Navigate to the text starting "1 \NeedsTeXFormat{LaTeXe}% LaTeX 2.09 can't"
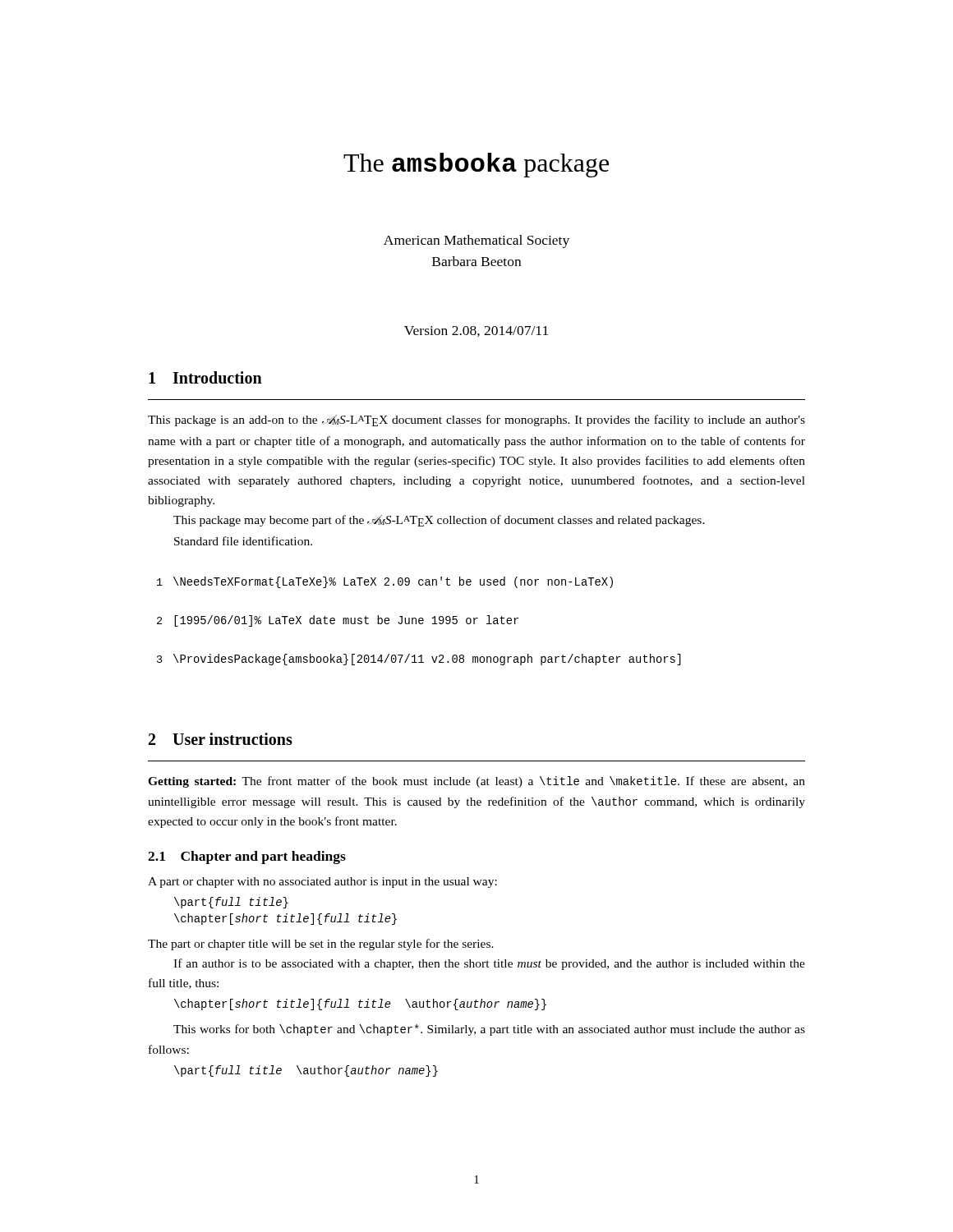The image size is (953, 1232). pyautogui.click(x=385, y=582)
